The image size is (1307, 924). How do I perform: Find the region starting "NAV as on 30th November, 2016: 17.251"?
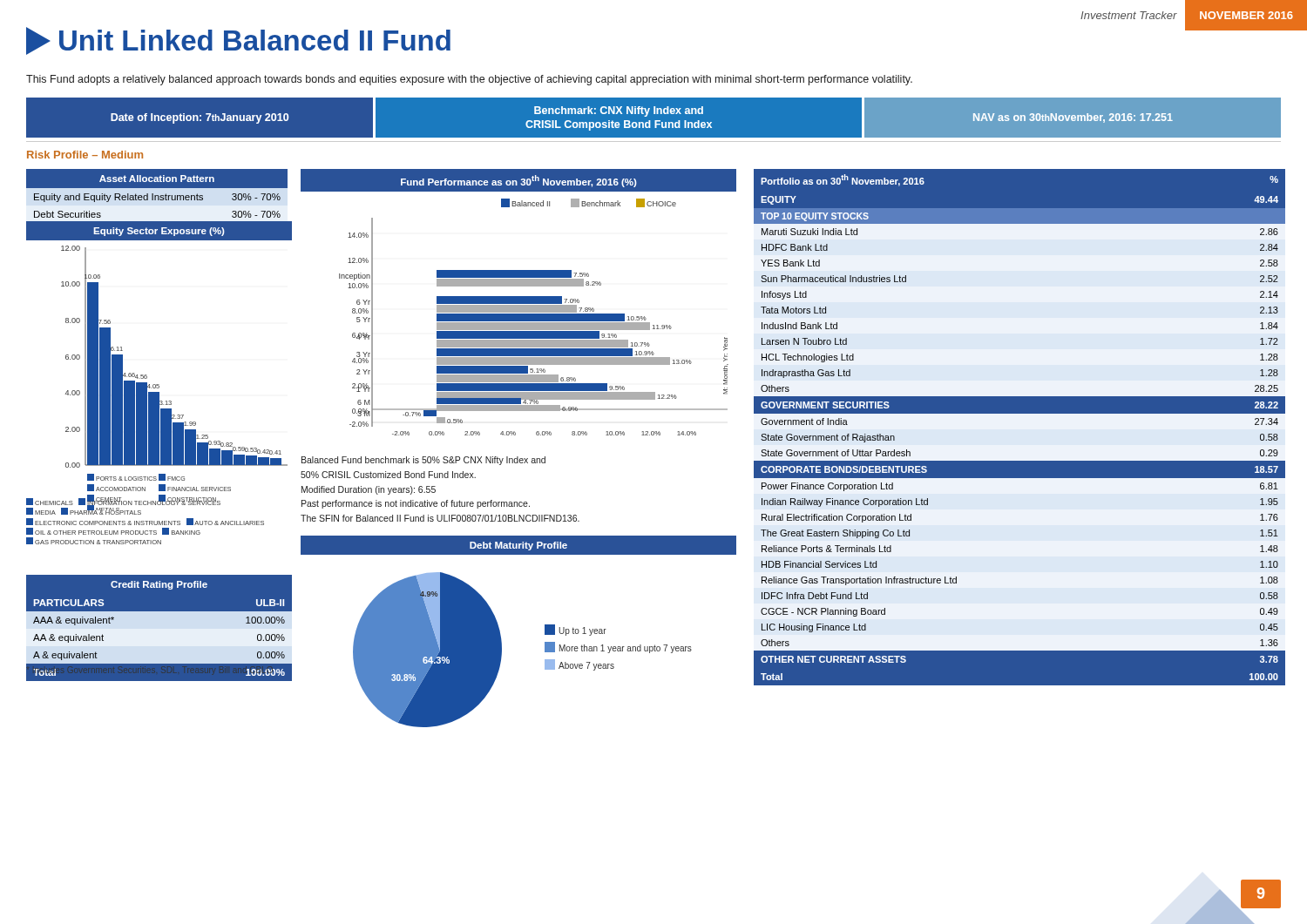[1073, 118]
